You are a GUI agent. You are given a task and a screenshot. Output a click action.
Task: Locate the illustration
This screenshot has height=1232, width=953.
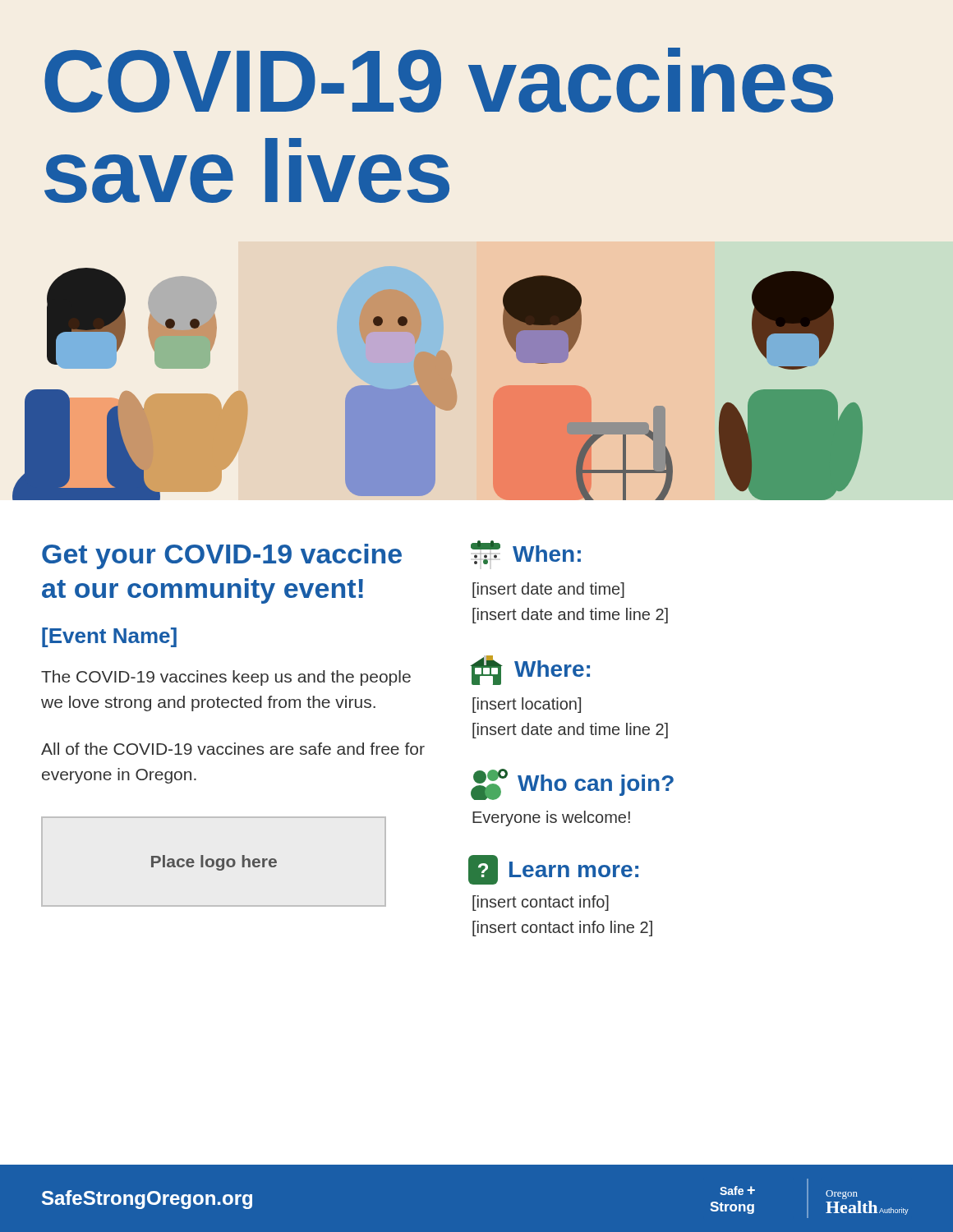(x=476, y=371)
